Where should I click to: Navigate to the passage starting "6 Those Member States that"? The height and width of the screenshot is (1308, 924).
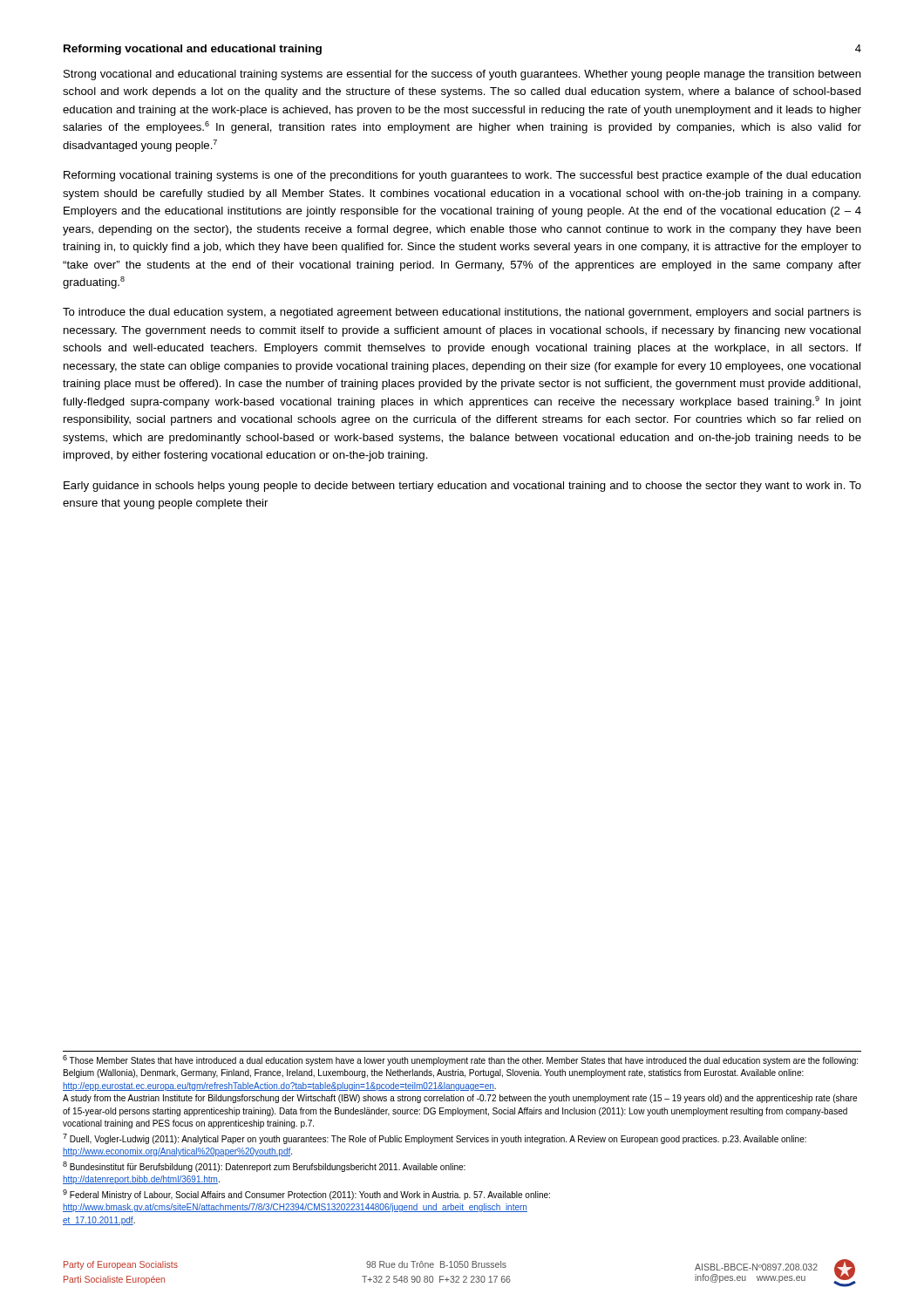coord(461,1092)
